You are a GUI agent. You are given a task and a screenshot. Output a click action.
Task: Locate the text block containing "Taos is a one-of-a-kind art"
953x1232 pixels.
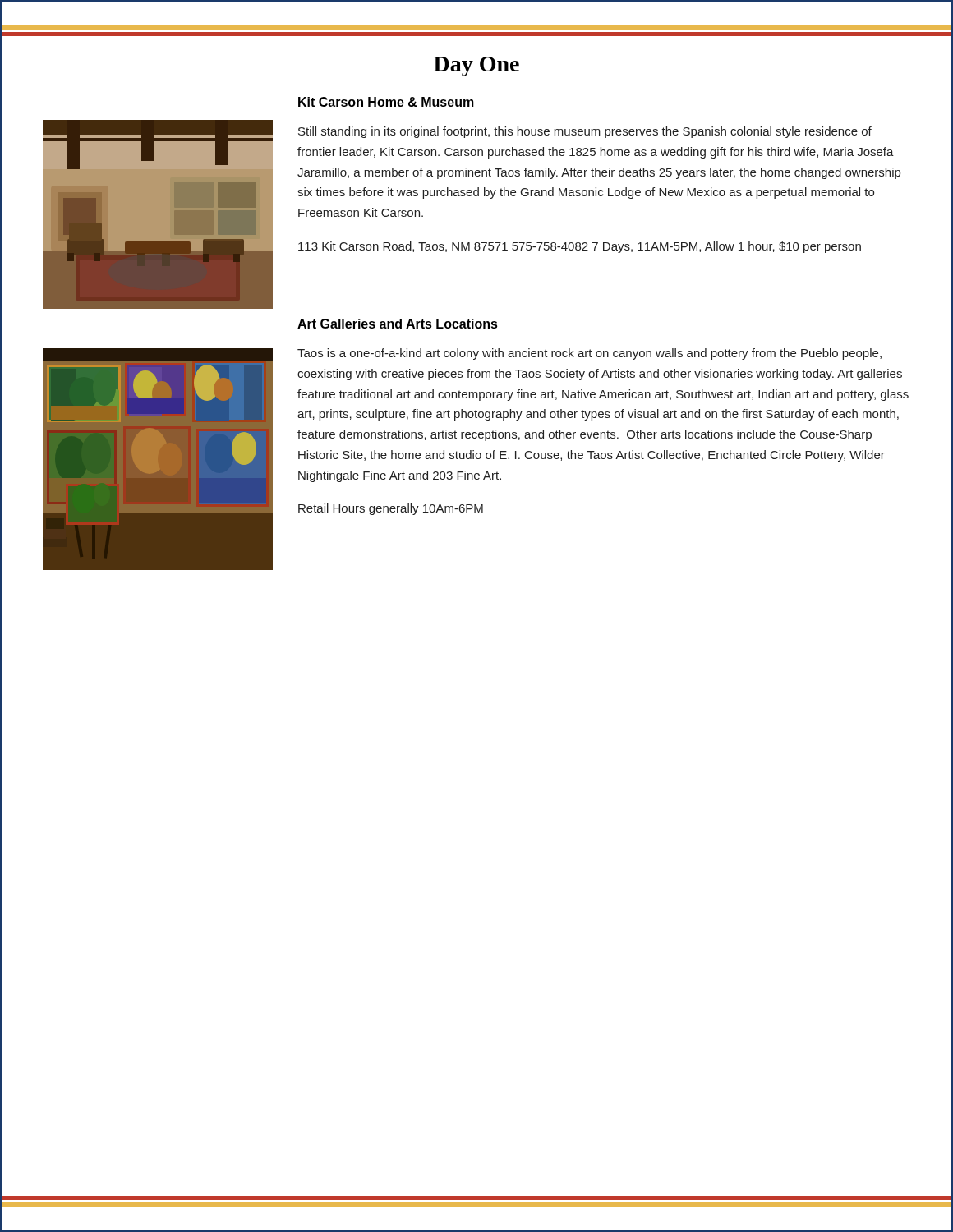tap(603, 414)
